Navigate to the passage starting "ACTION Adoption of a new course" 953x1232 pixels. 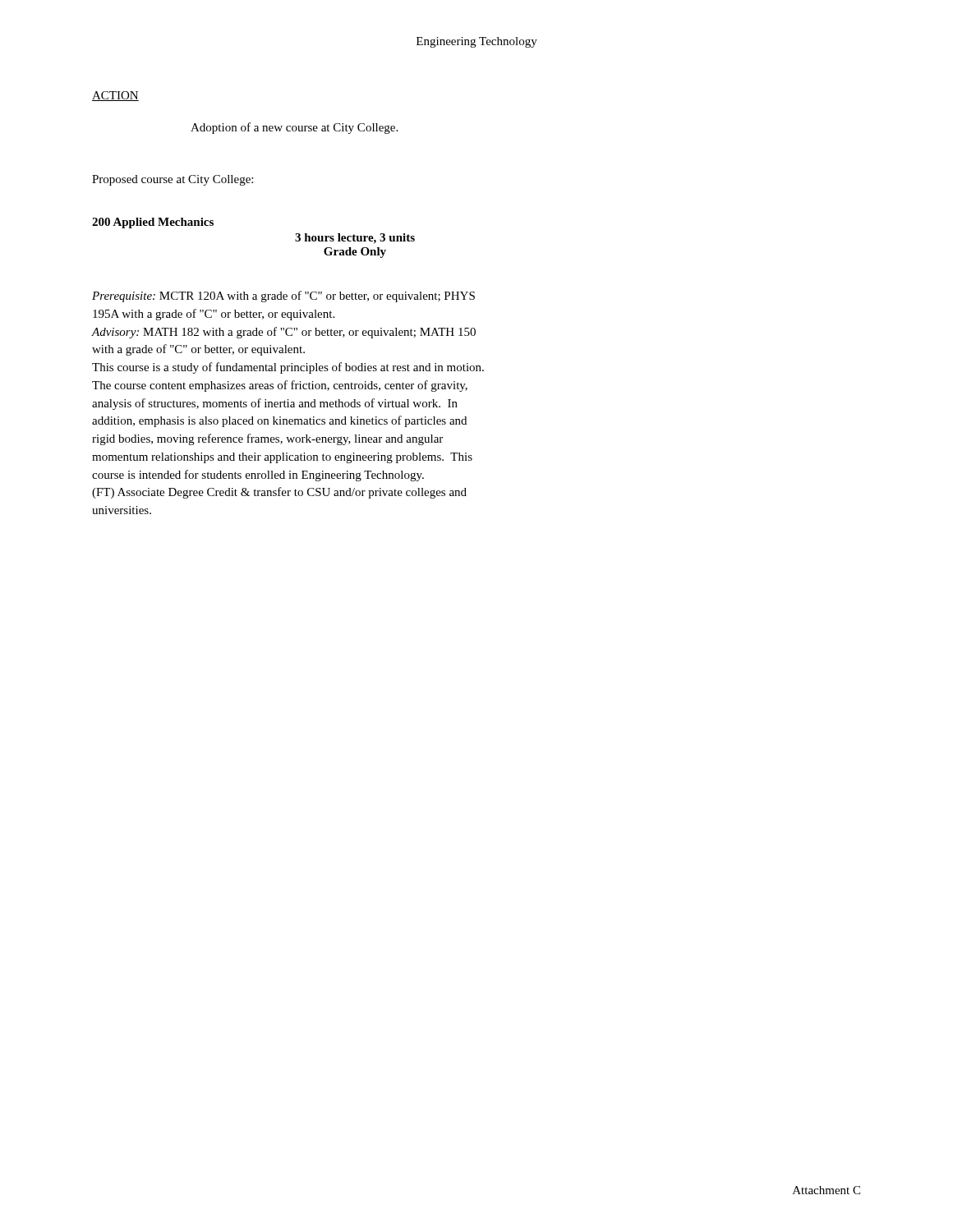[x=245, y=112]
